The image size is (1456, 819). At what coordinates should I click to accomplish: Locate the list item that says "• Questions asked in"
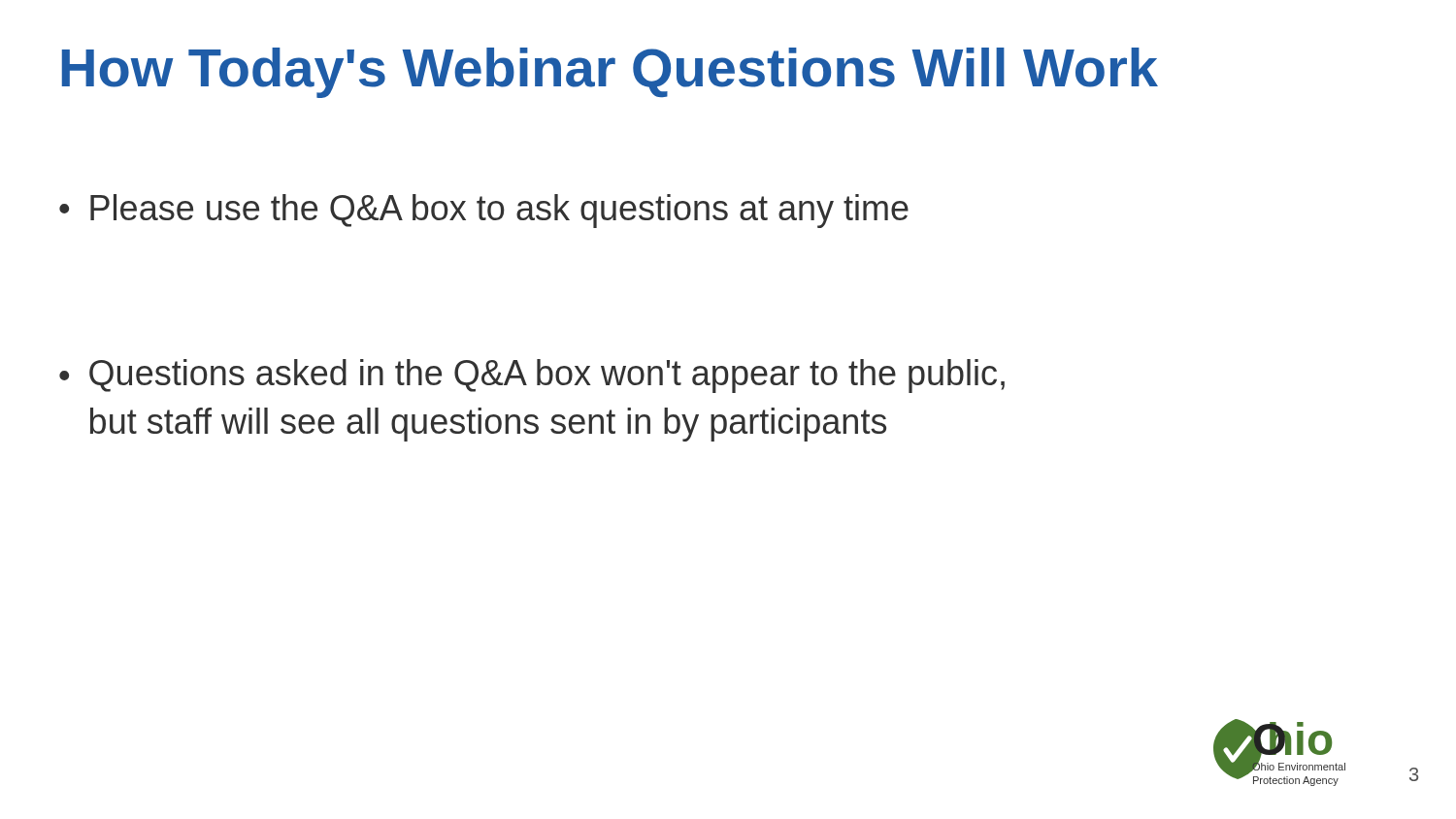pos(533,398)
